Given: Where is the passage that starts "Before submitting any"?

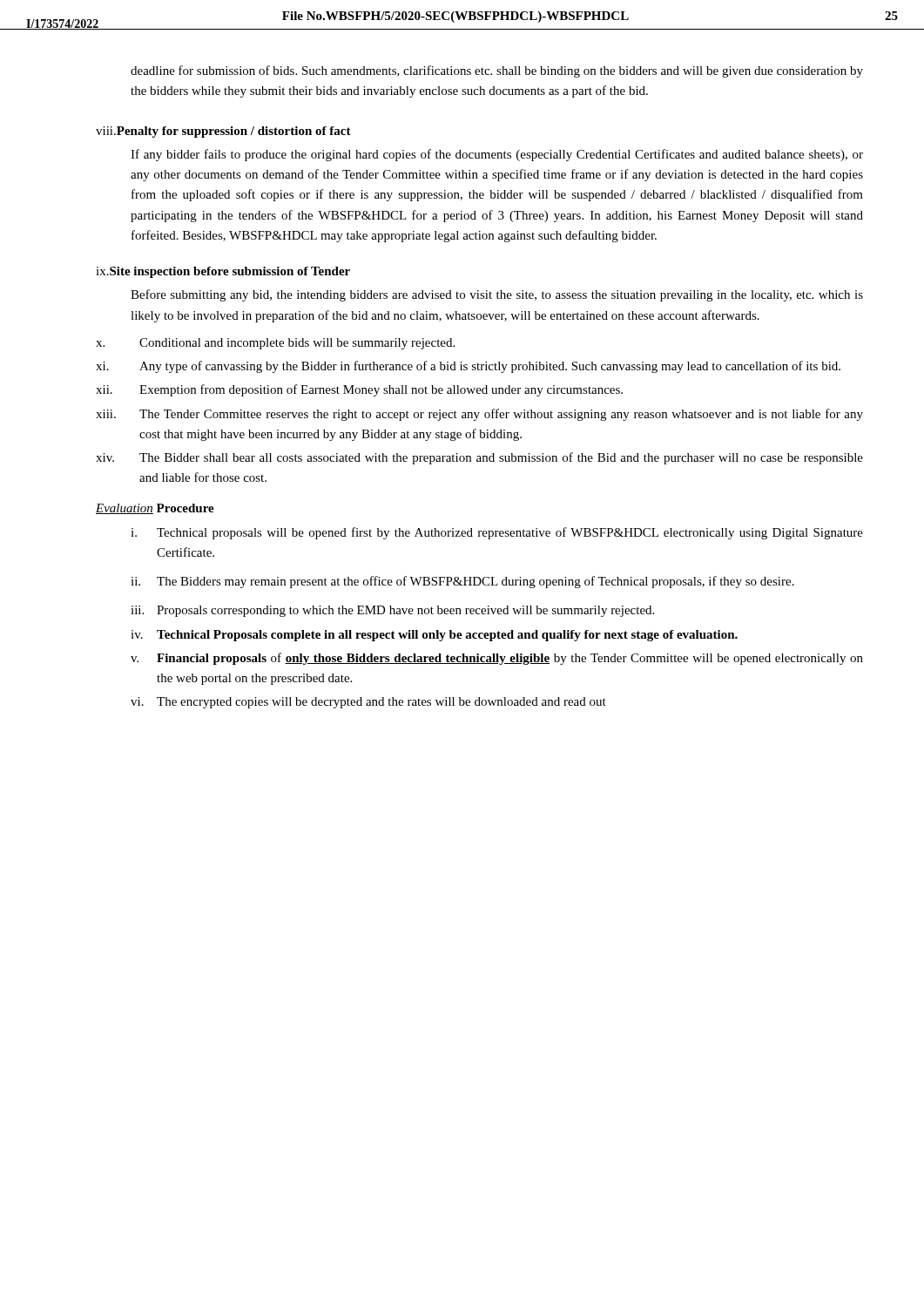Looking at the screenshot, I should click(x=497, y=305).
